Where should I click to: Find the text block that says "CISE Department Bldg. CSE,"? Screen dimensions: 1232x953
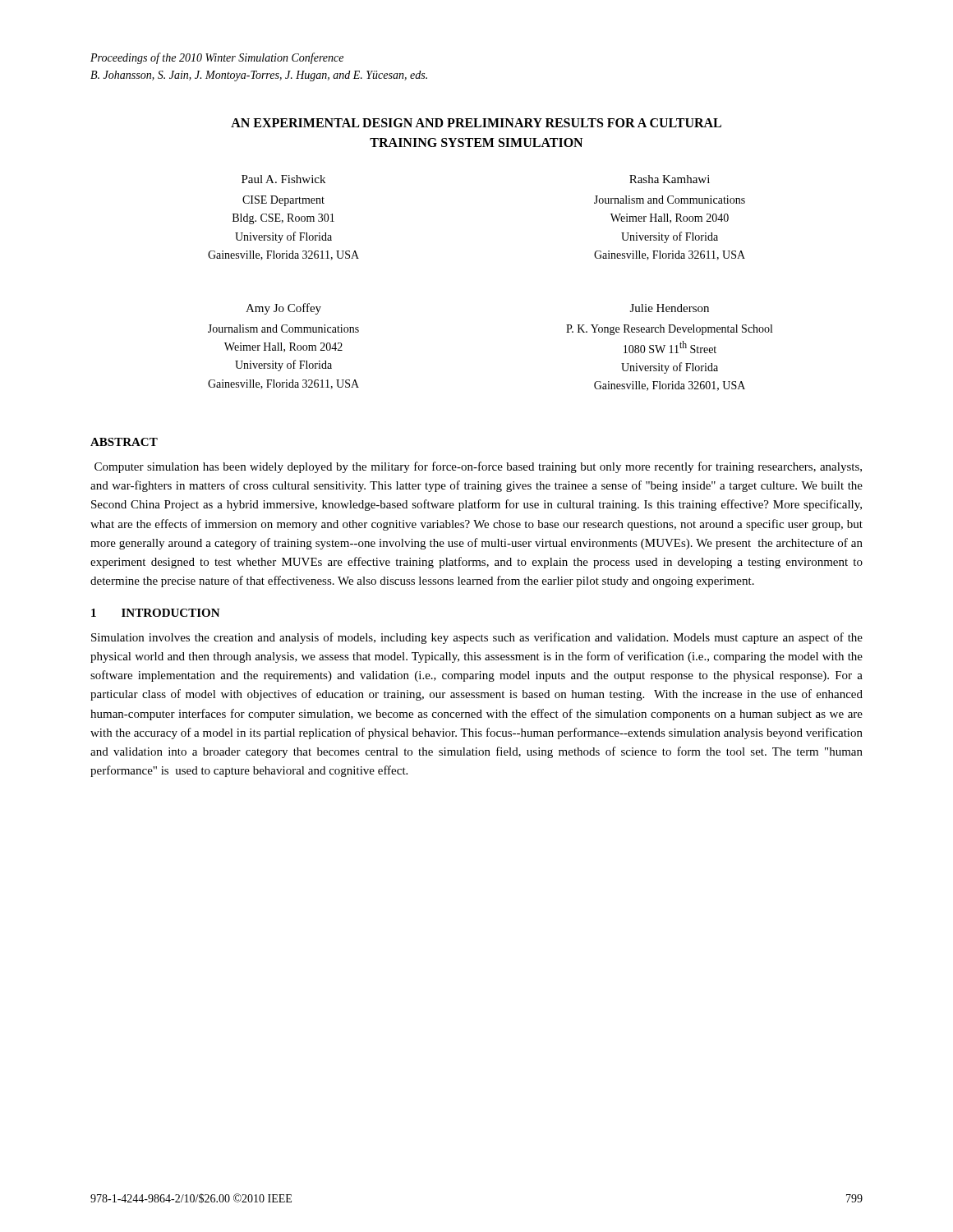click(283, 228)
